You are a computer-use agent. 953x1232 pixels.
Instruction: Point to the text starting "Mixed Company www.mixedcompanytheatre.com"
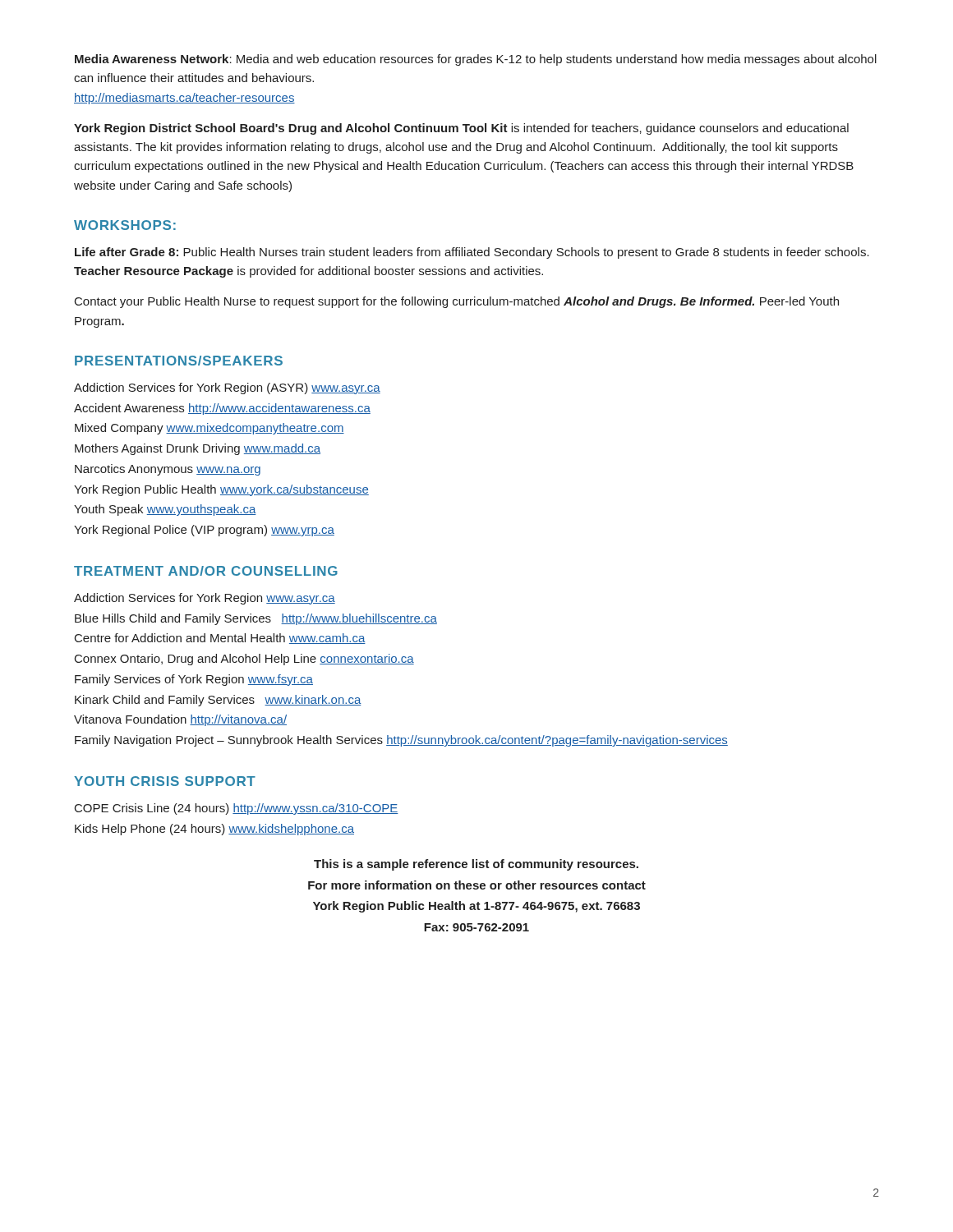[x=209, y=428]
